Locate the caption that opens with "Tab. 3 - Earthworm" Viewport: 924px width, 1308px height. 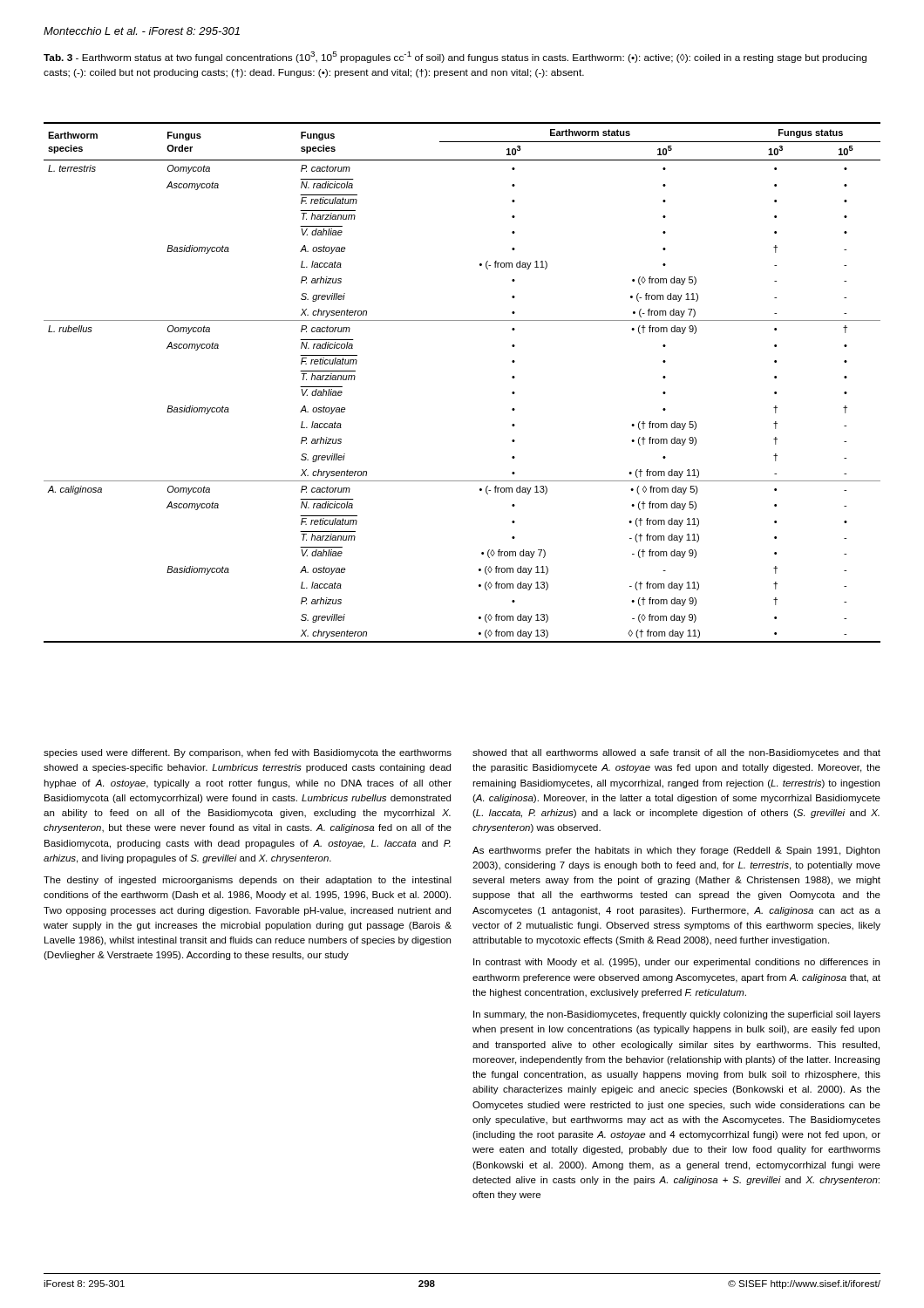(455, 64)
